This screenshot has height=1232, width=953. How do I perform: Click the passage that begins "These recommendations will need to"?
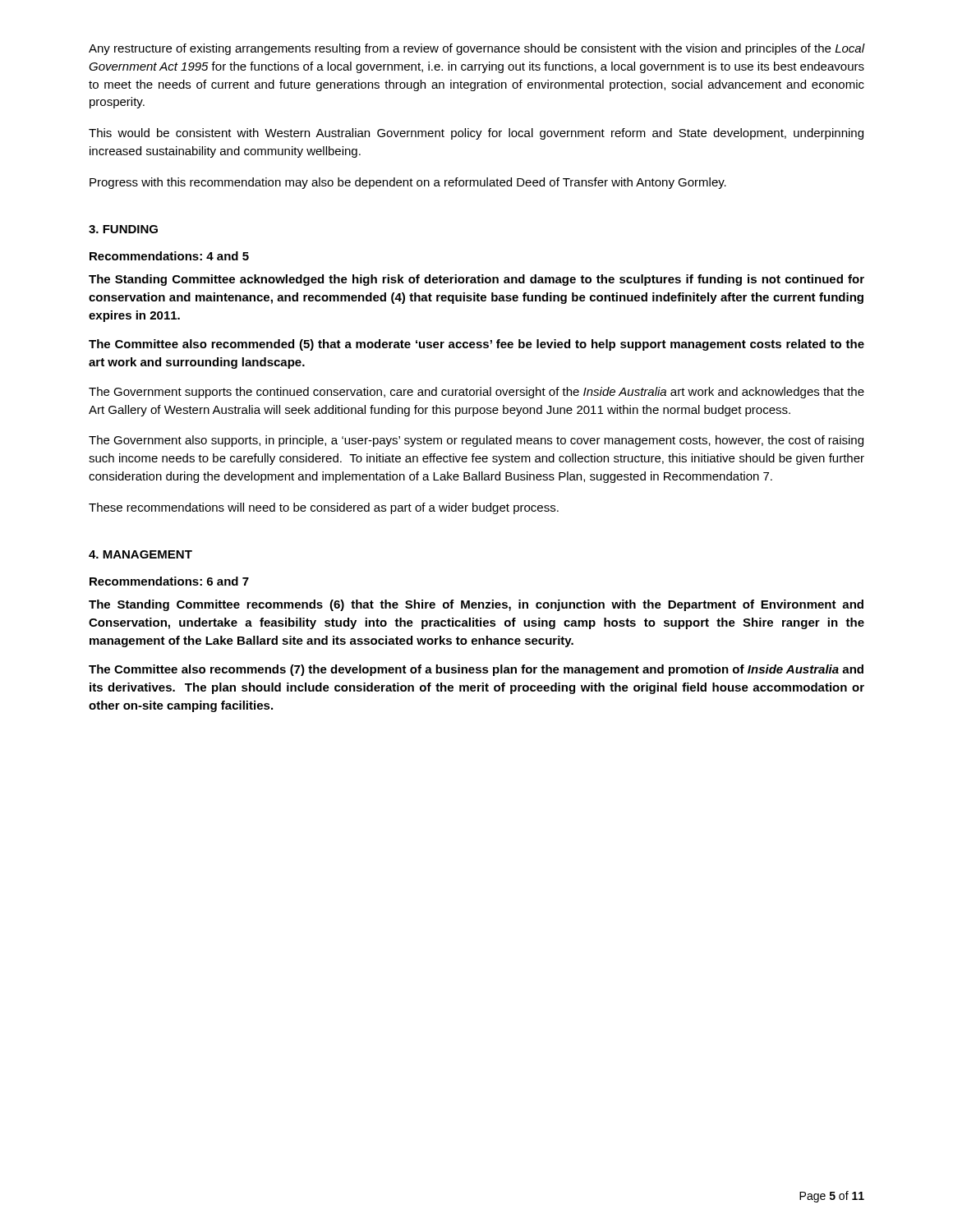(324, 507)
